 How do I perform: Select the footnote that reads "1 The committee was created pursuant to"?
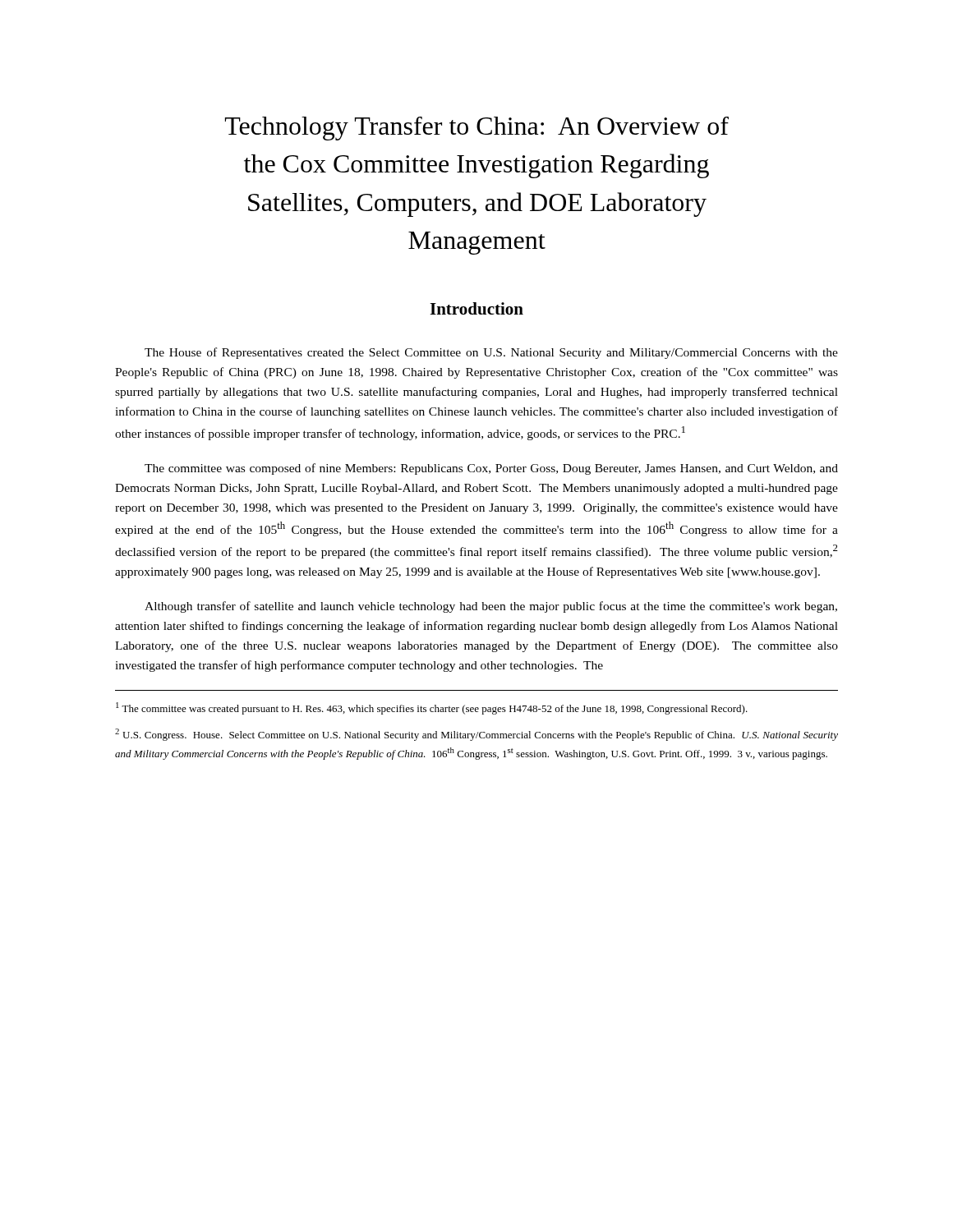tap(431, 708)
